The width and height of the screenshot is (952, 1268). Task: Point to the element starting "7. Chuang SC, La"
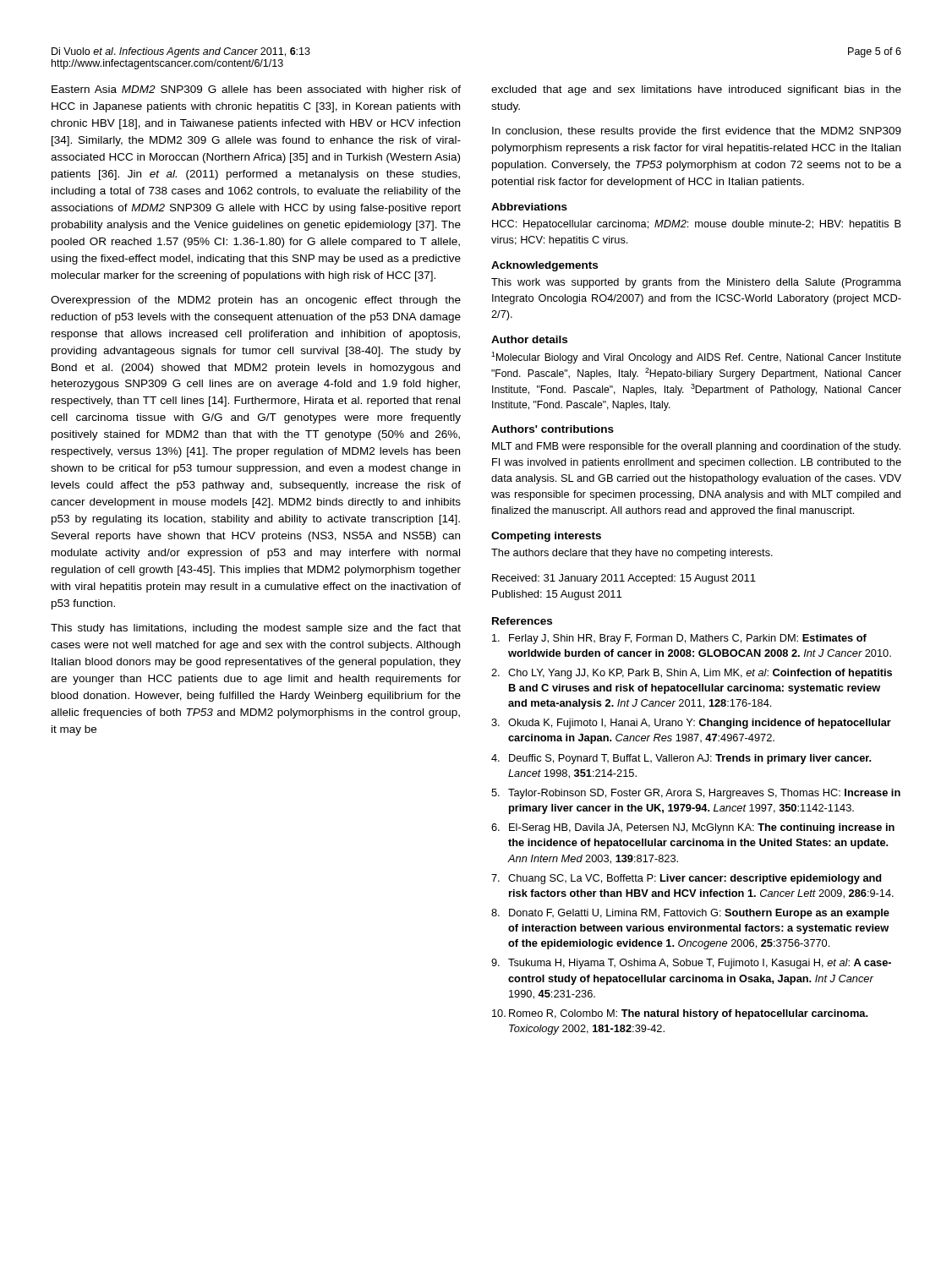click(696, 886)
